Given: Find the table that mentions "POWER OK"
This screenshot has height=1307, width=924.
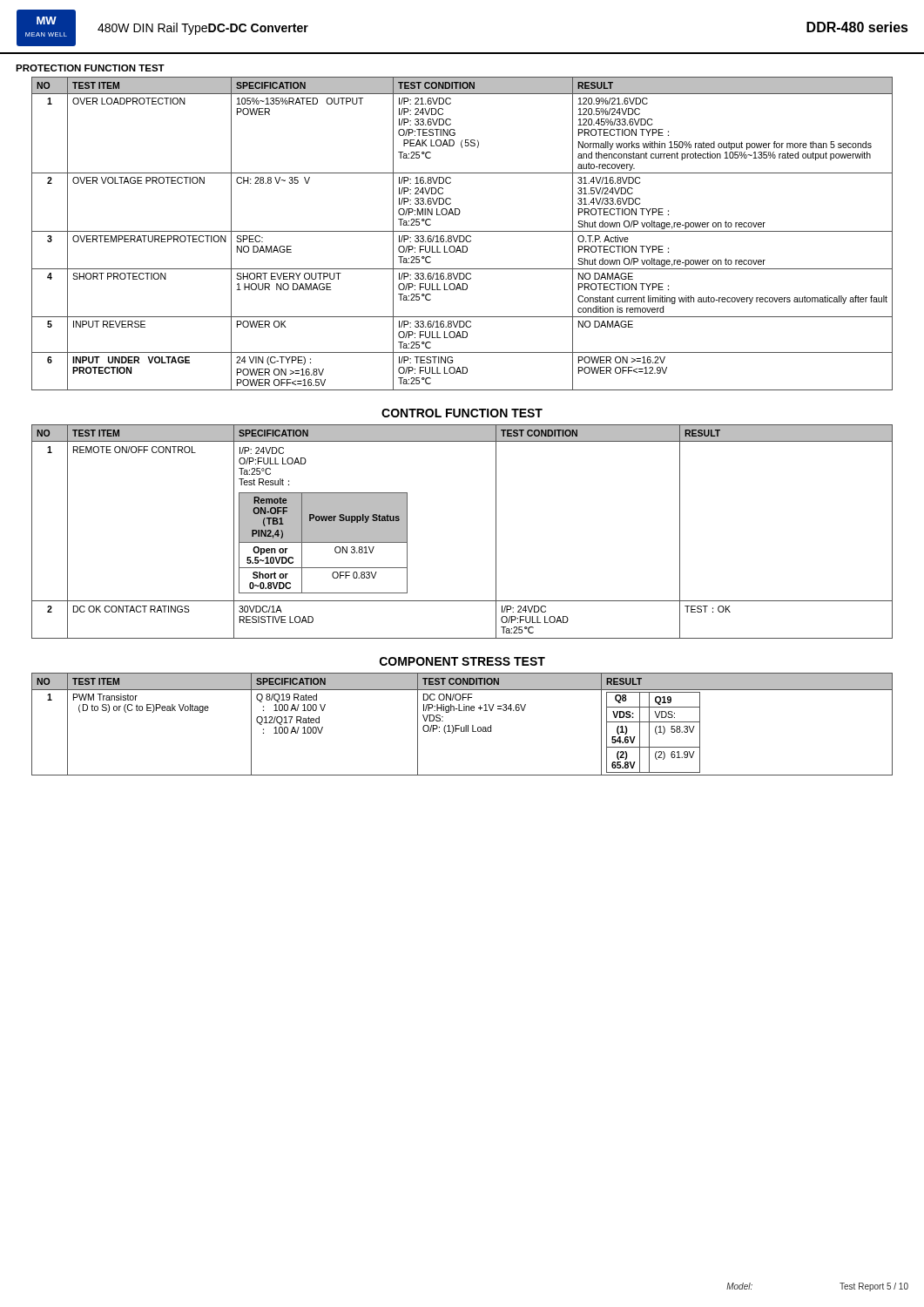Looking at the screenshot, I should (462, 234).
